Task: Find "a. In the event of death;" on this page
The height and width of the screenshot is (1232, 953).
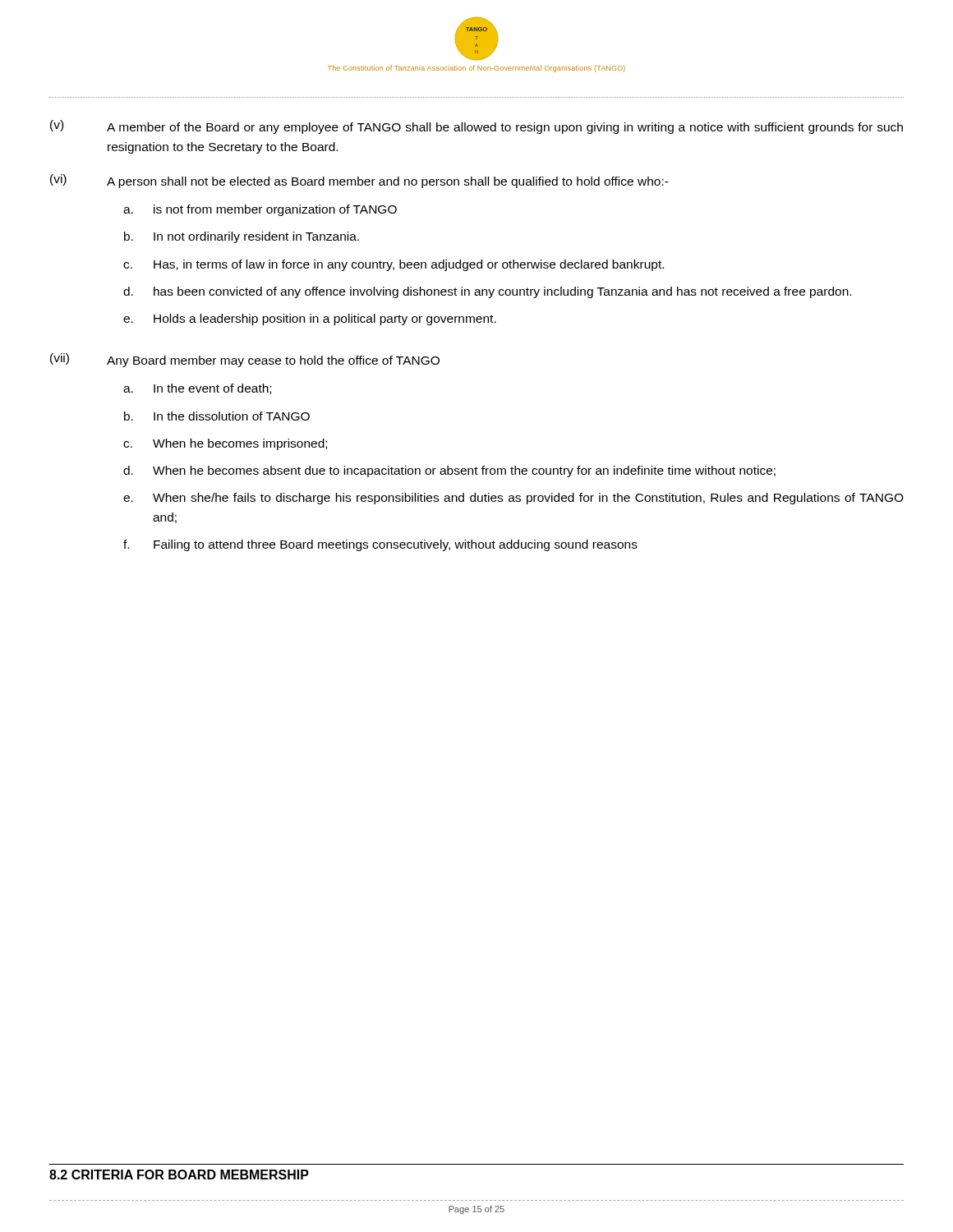Action: pyautogui.click(x=197, y=389)
